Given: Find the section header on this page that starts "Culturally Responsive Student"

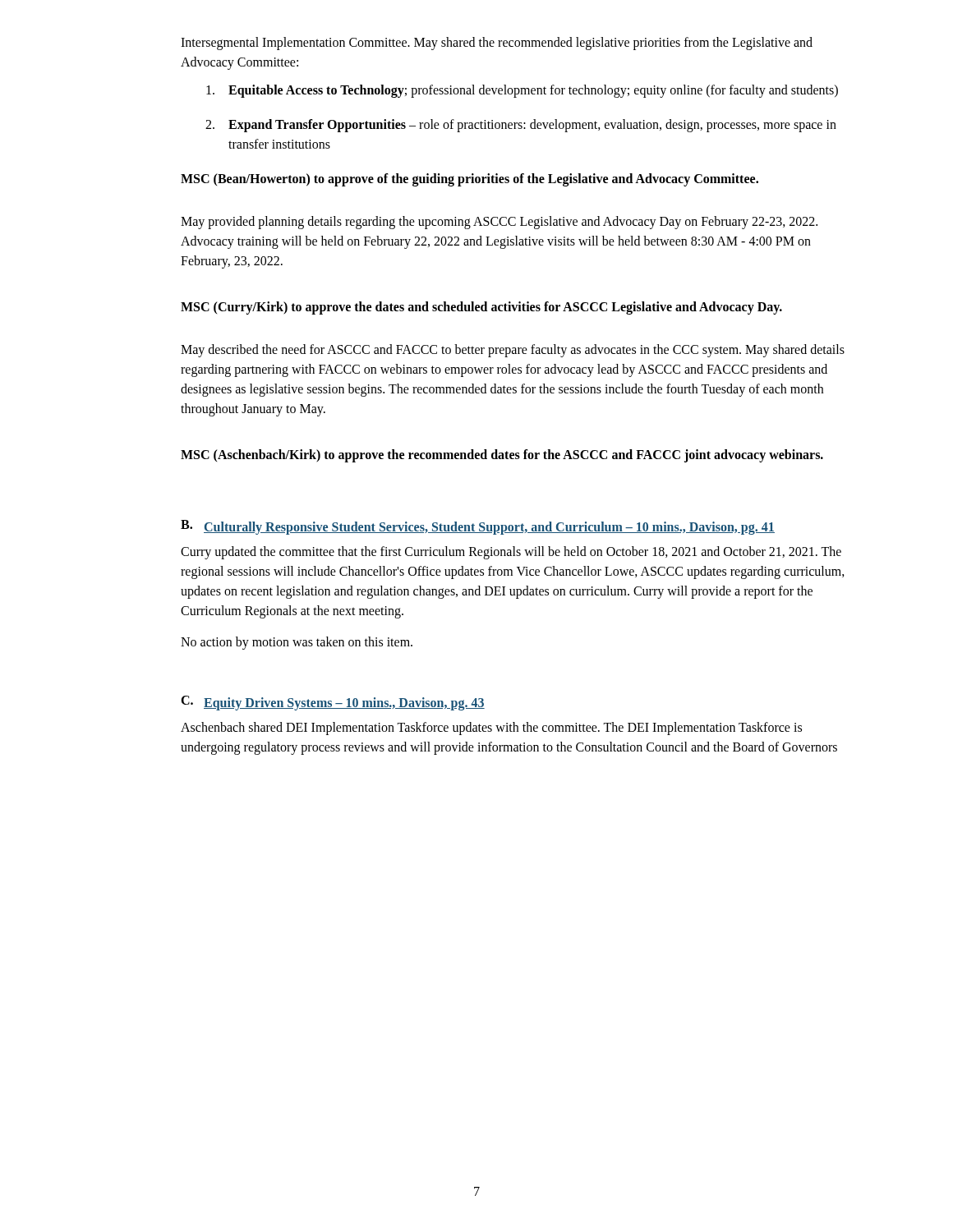Looking at the screenshot, I should click(489, 527).
